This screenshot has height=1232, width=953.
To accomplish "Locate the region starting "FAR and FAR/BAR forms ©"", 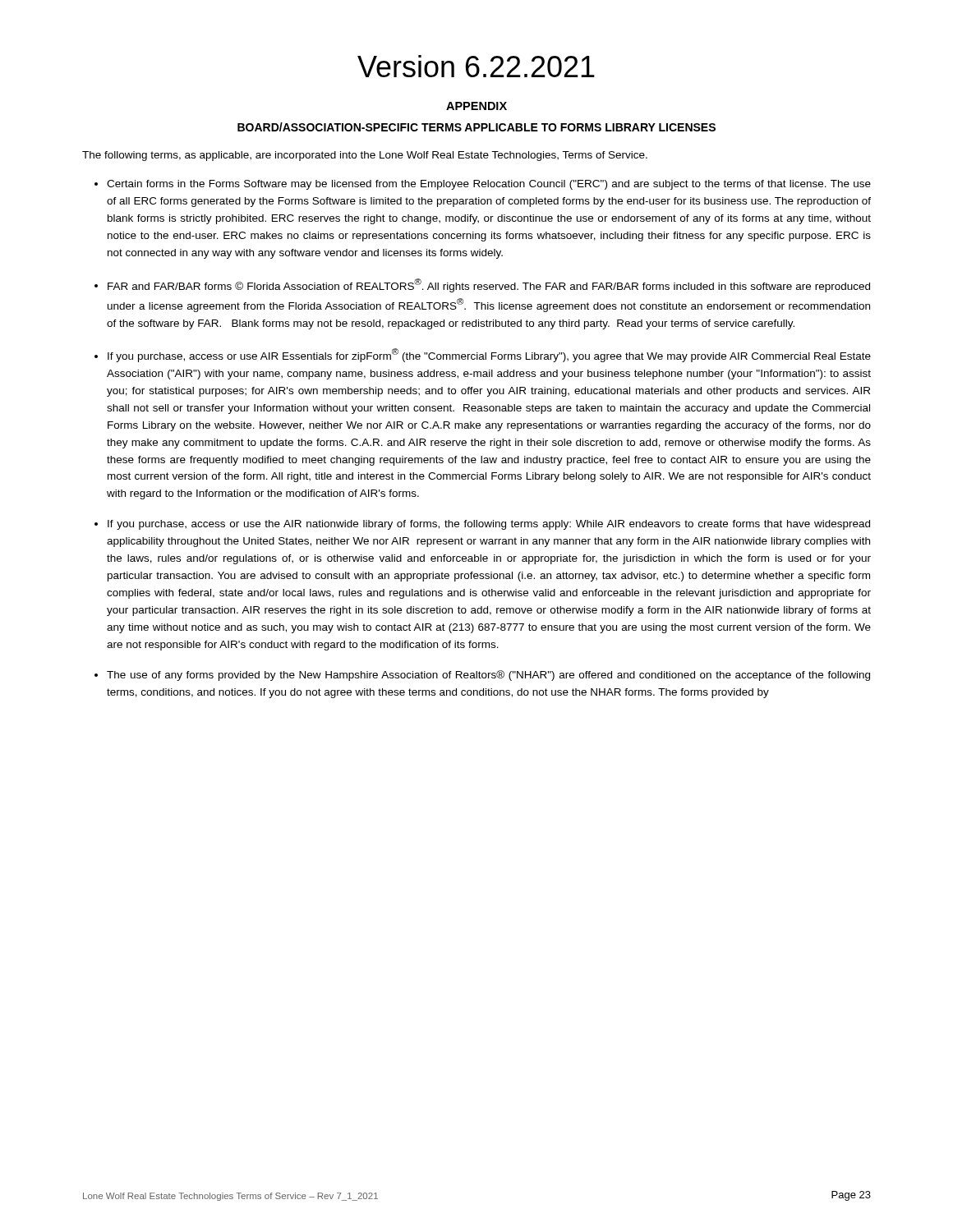I will click(x=489, y=303).
